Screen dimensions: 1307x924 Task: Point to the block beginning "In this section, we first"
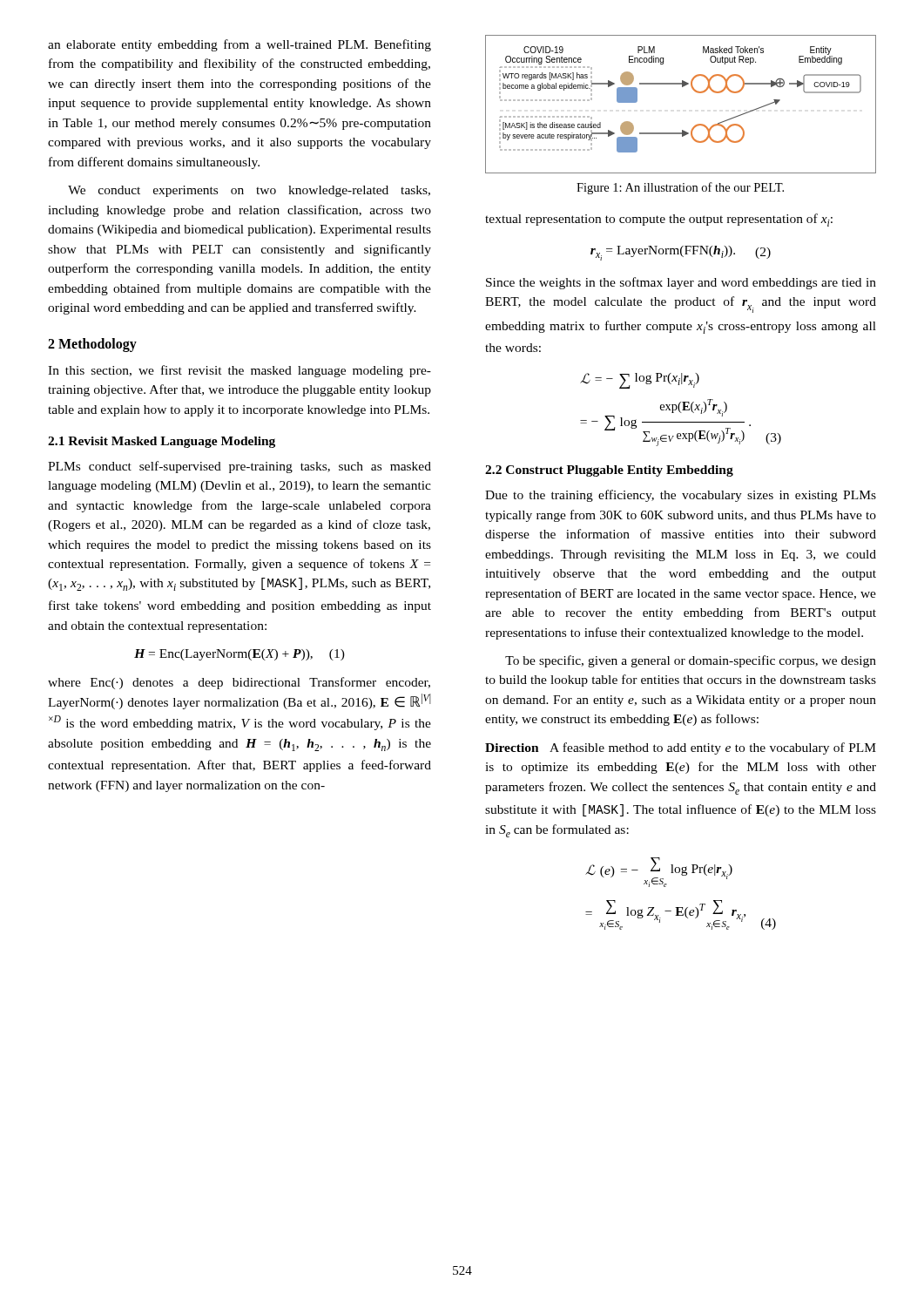[239, 390]
